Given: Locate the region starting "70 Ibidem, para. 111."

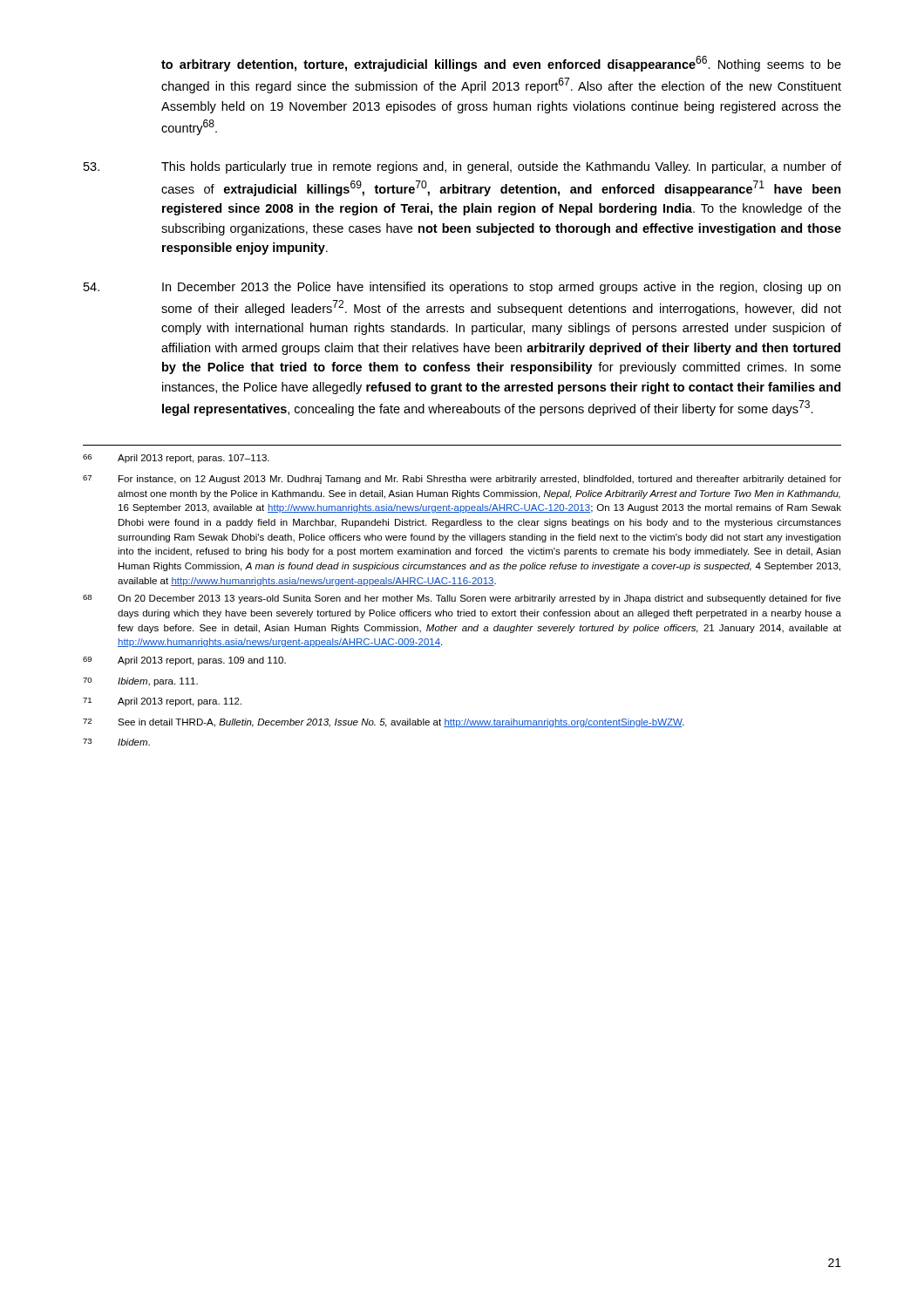Looking at the screenshot, I should [140, 682].
